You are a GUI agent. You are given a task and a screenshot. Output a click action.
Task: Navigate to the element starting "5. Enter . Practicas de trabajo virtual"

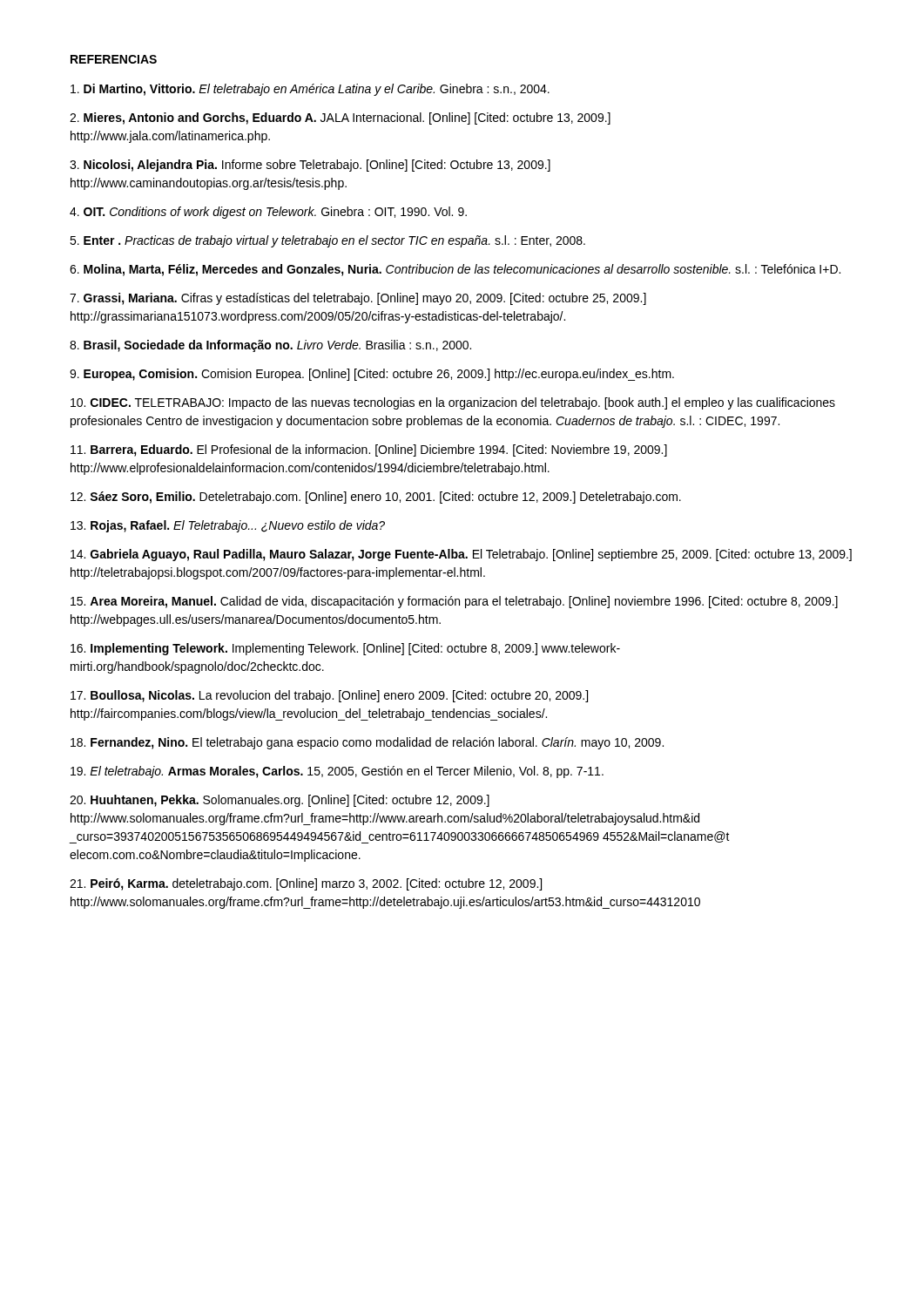[328, 240]
